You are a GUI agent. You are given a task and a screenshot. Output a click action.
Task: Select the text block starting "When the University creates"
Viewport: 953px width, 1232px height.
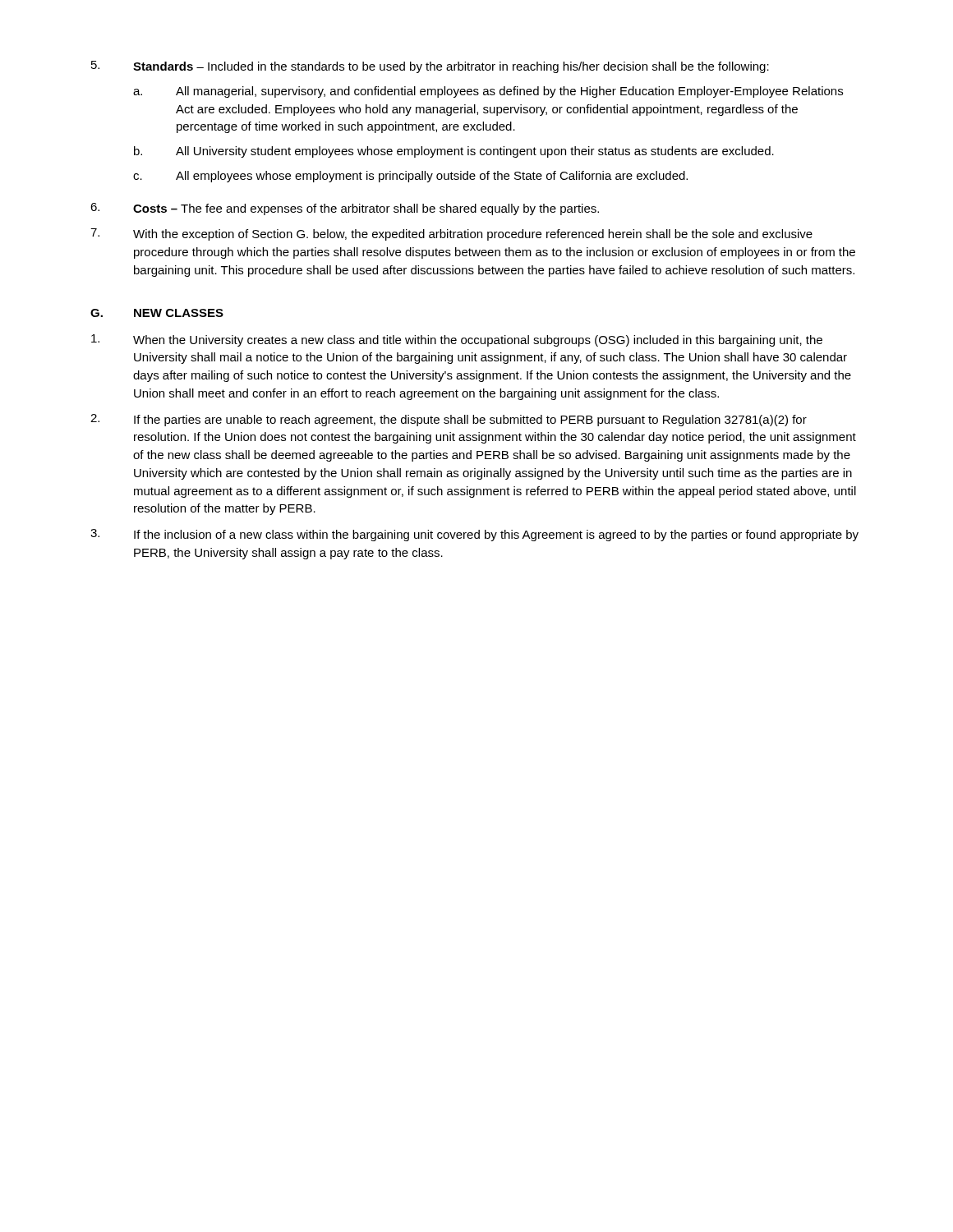coord(476,366)
